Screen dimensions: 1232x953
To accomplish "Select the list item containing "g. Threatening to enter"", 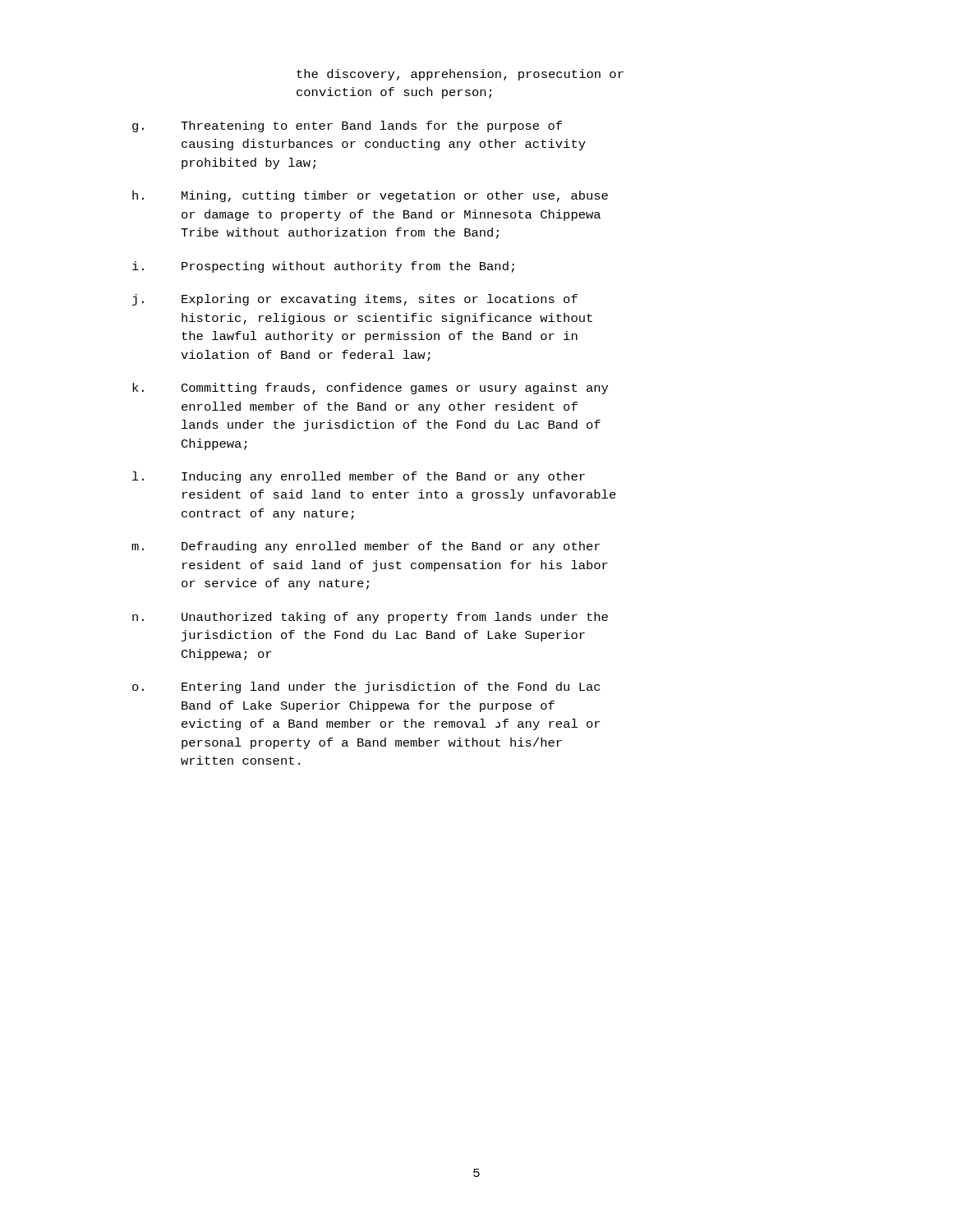I will coord(501,145).
